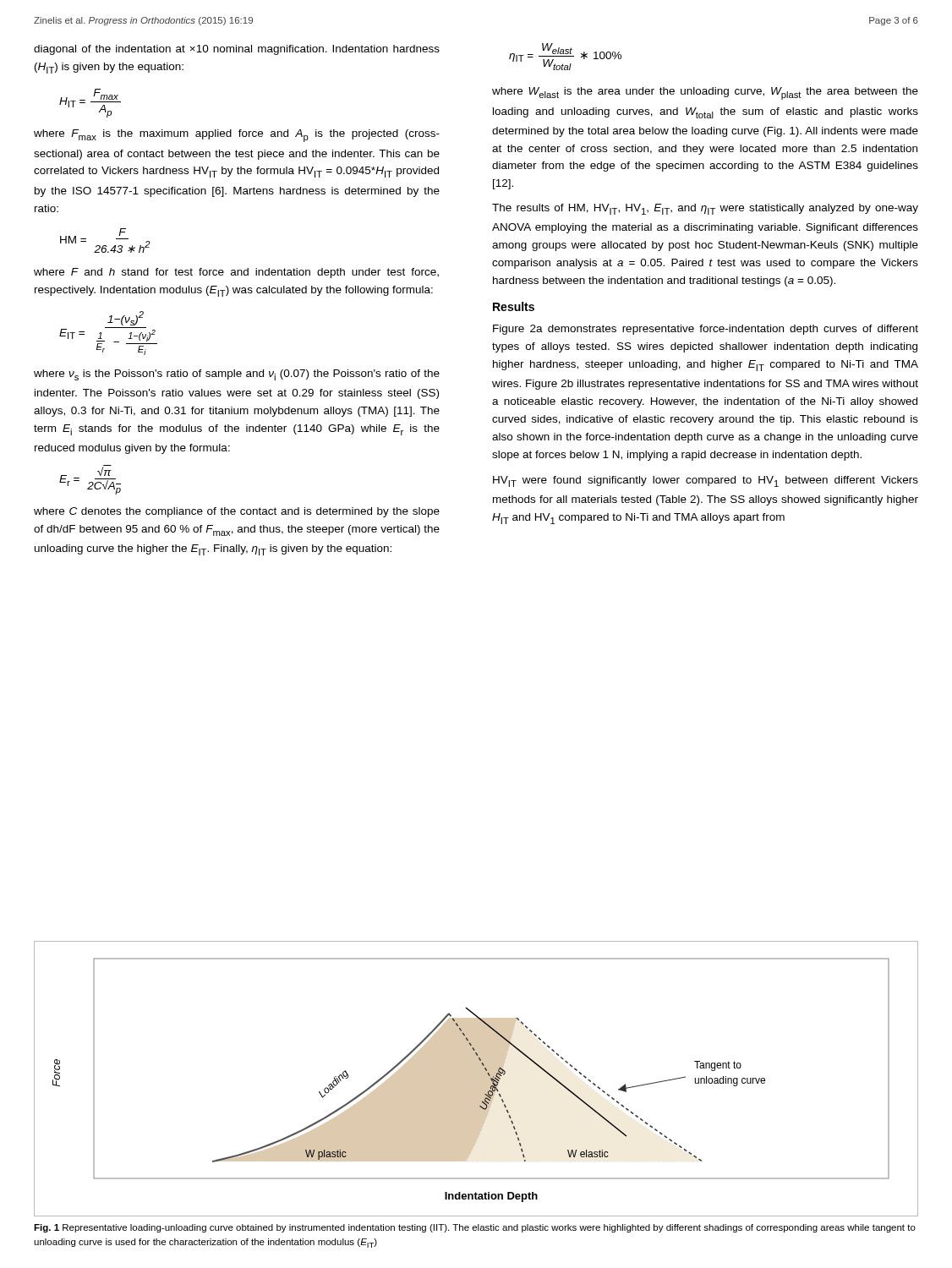Screen dimensions: 1268x952
Task: Select the region starting "Figure 2a demonstrates representative force-indentation depth curves of"
Action: pos(705,391)
